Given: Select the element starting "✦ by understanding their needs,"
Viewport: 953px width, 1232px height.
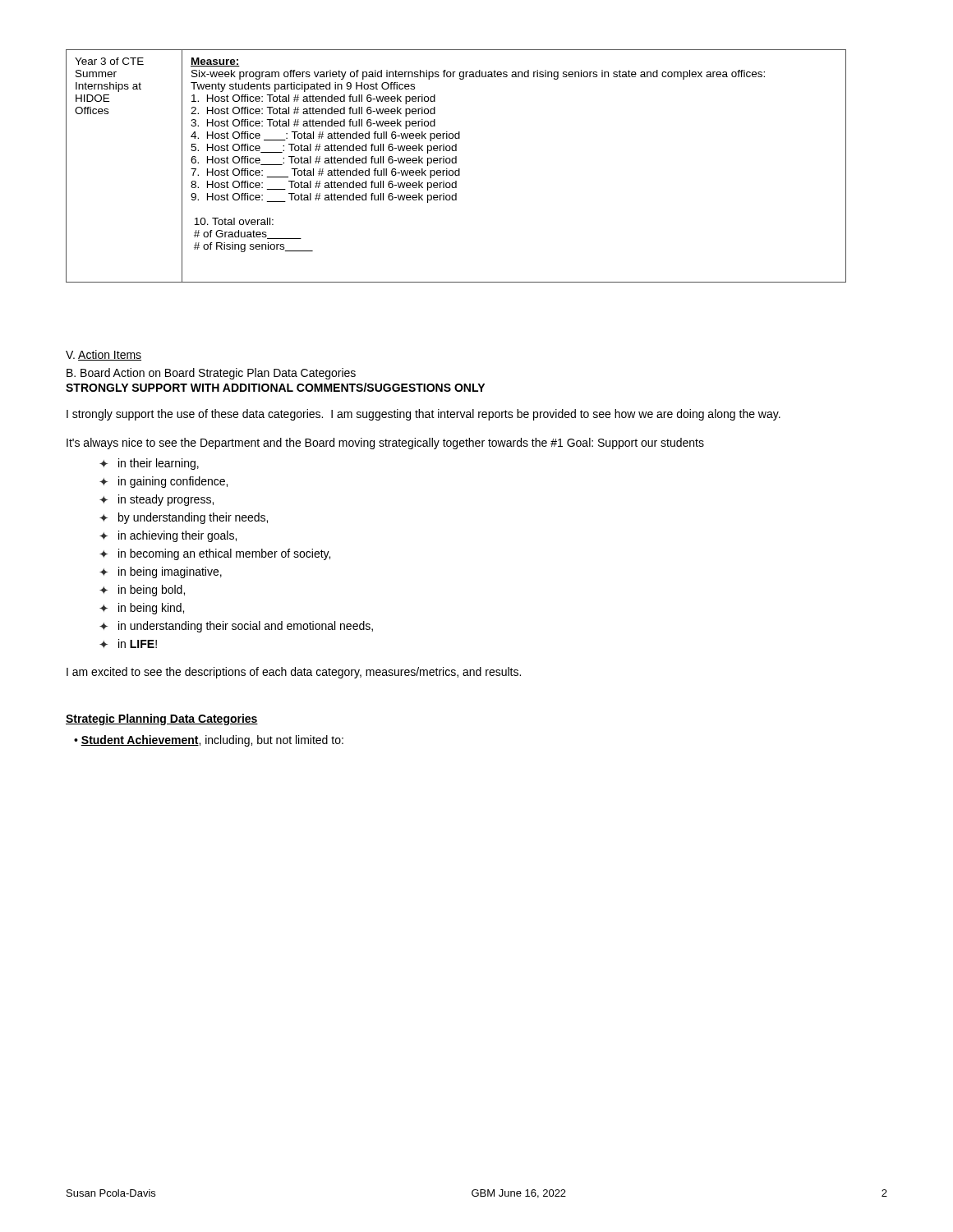Looking at the screenshot, I should pos(184,518).
